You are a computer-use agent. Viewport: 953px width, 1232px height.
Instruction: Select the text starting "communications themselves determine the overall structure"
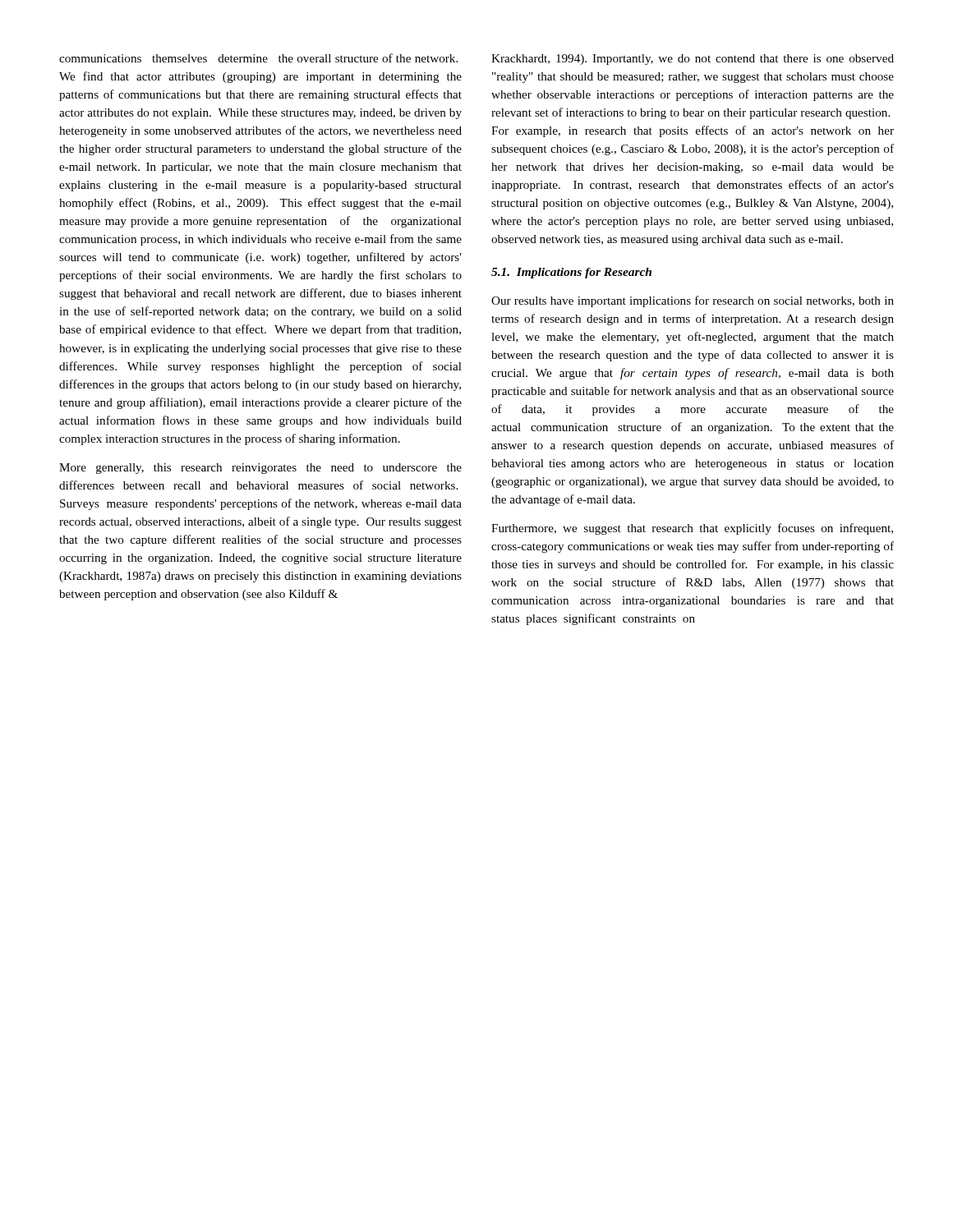[x=260, y=248]
